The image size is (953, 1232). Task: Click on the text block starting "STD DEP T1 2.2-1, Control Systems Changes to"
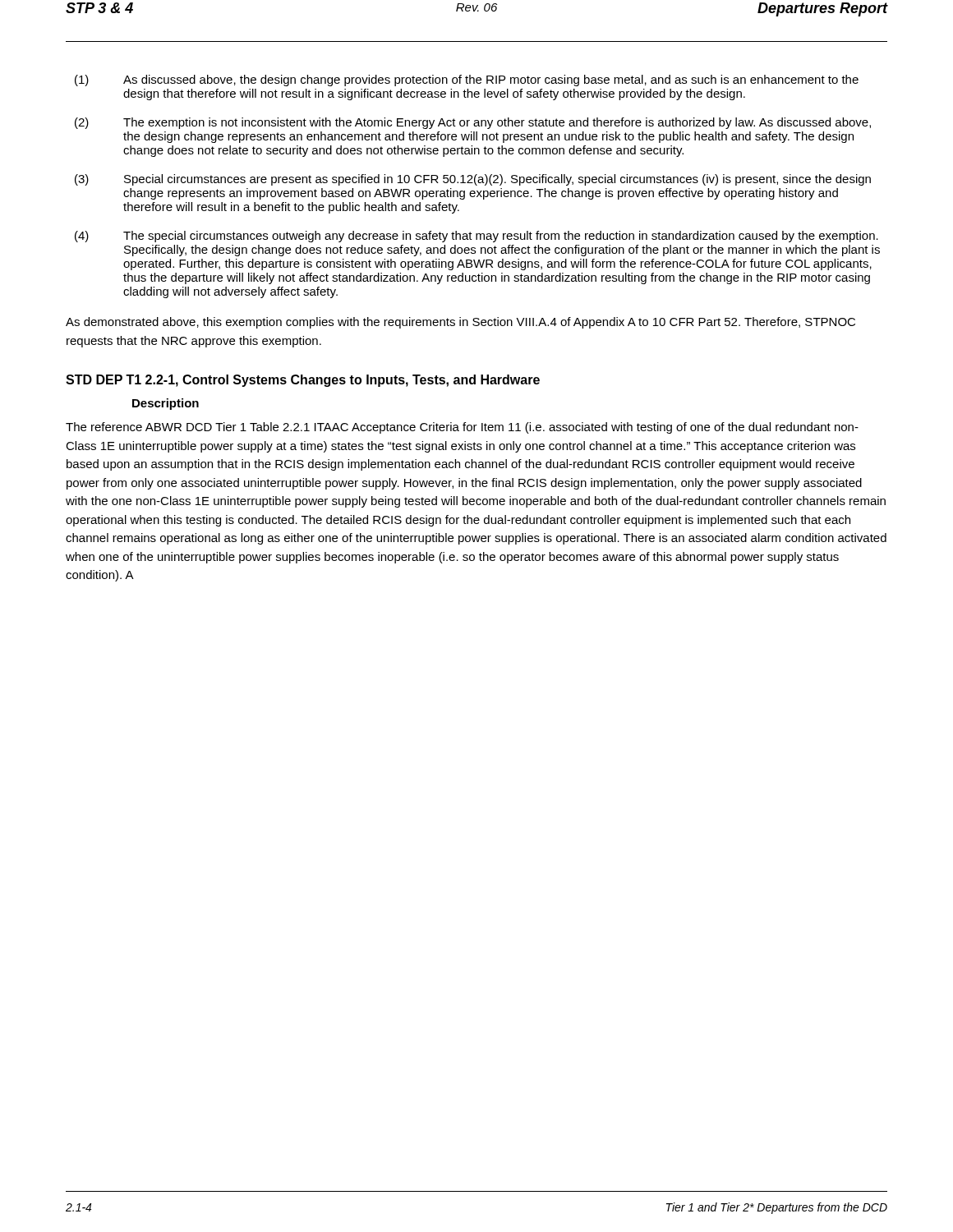point(303,380)
